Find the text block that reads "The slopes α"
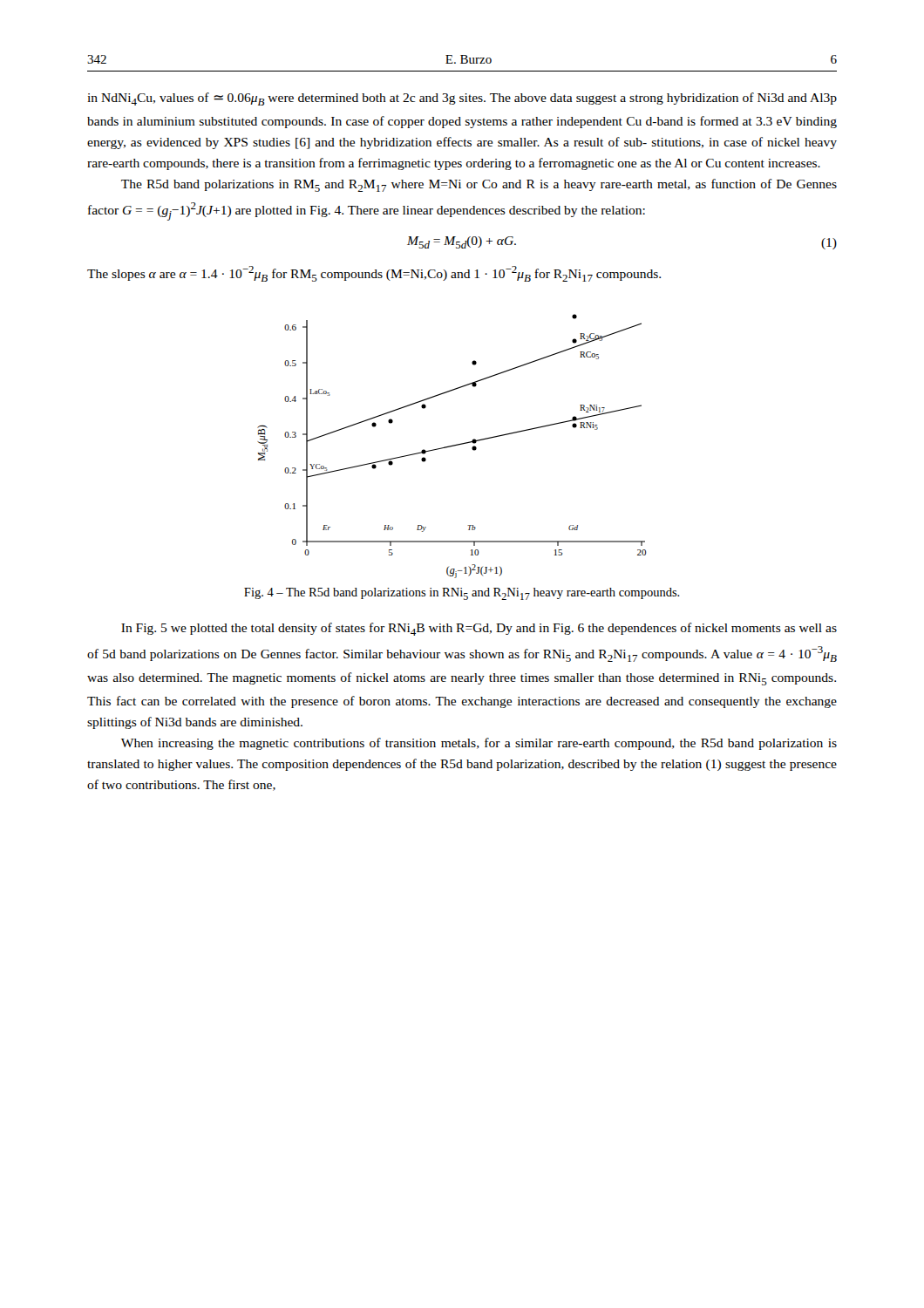Screen dimensions: 1308x924 (462, 274)
